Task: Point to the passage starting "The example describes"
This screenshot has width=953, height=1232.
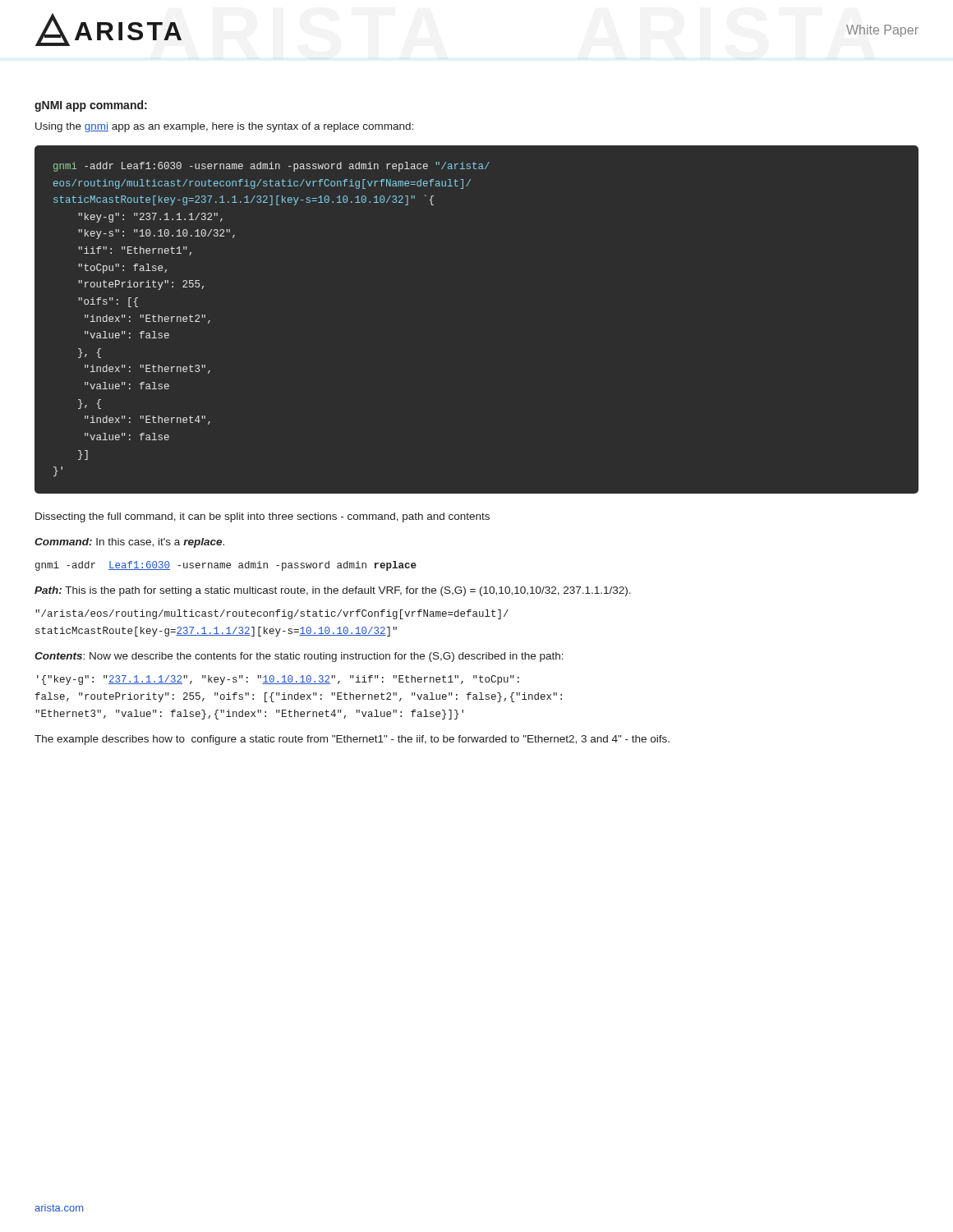Action: pyautogui.click(x=352, y=739)
